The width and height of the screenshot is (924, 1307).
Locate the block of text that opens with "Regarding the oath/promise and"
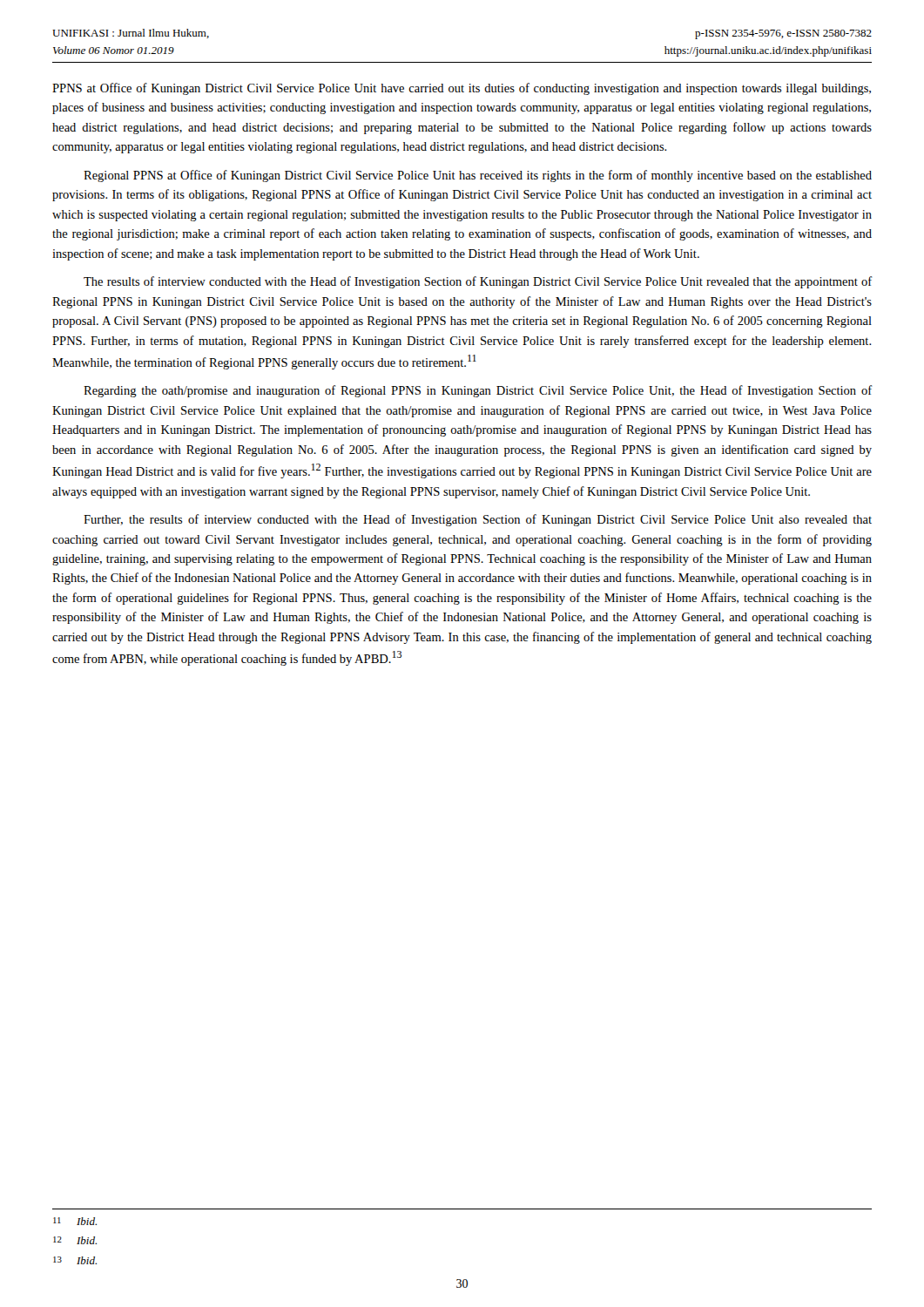pyautogui.click(x=462, y=441)
